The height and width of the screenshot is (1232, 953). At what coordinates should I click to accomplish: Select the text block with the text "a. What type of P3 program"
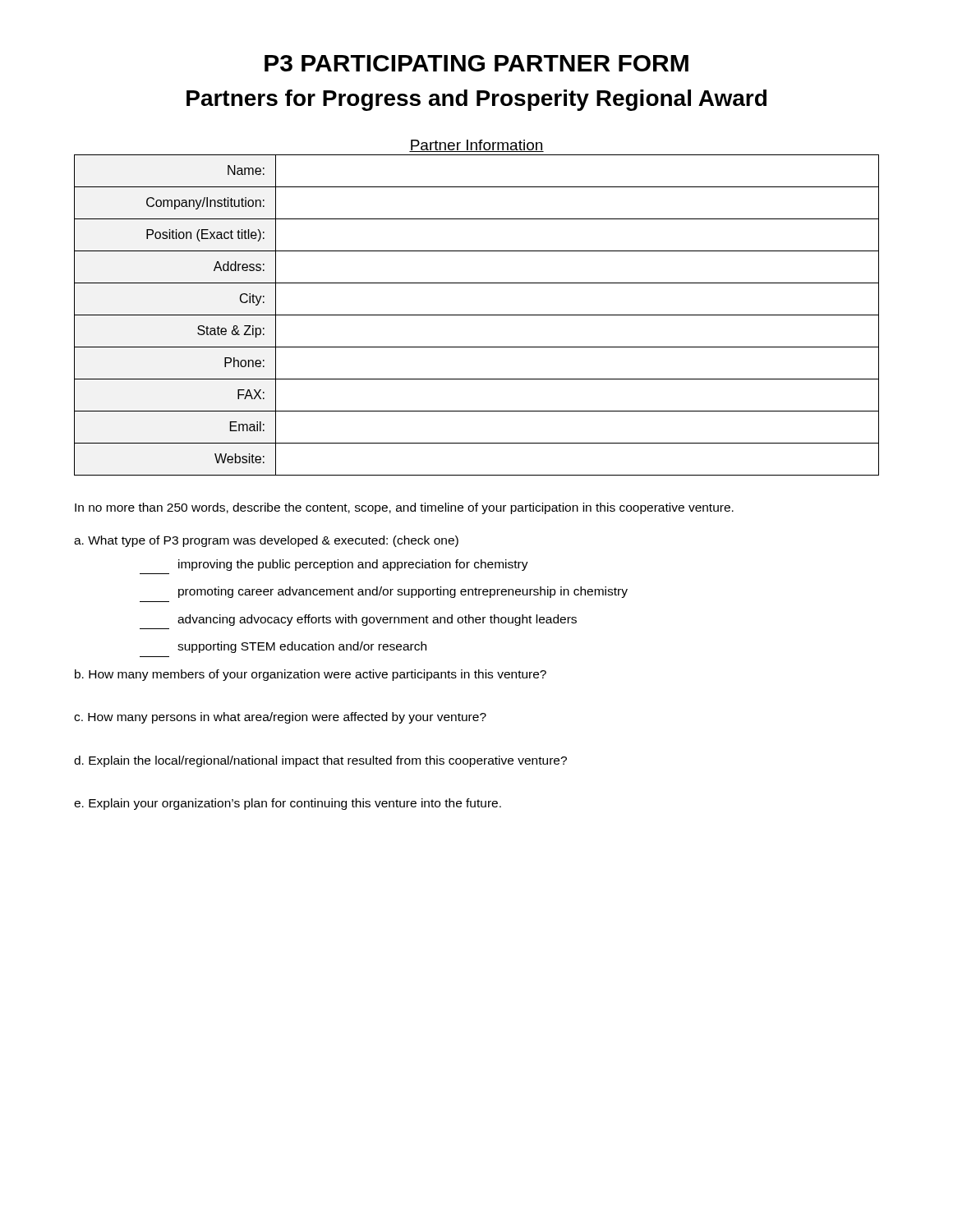point(266,540)
